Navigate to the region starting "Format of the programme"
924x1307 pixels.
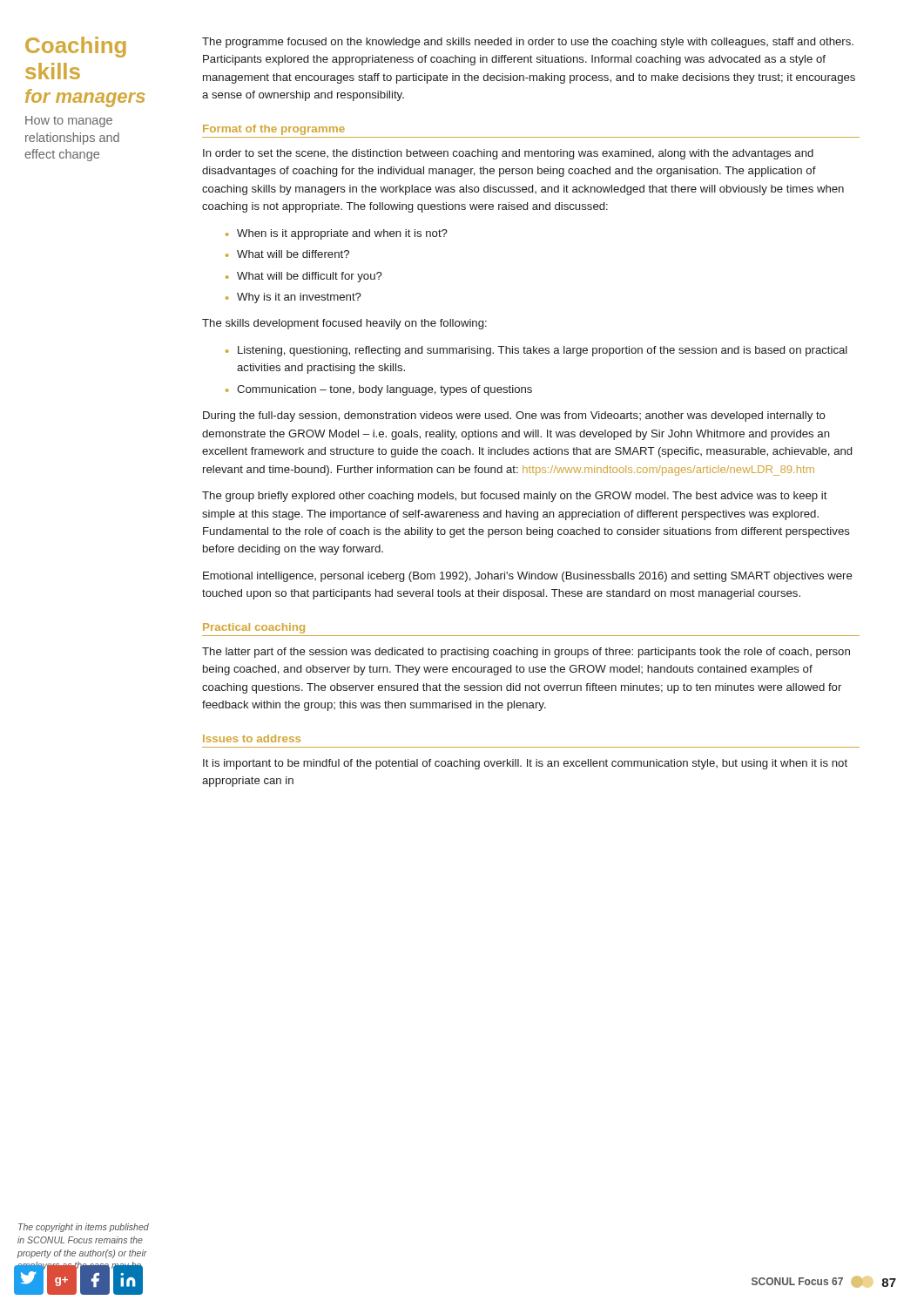pos(274,128)
